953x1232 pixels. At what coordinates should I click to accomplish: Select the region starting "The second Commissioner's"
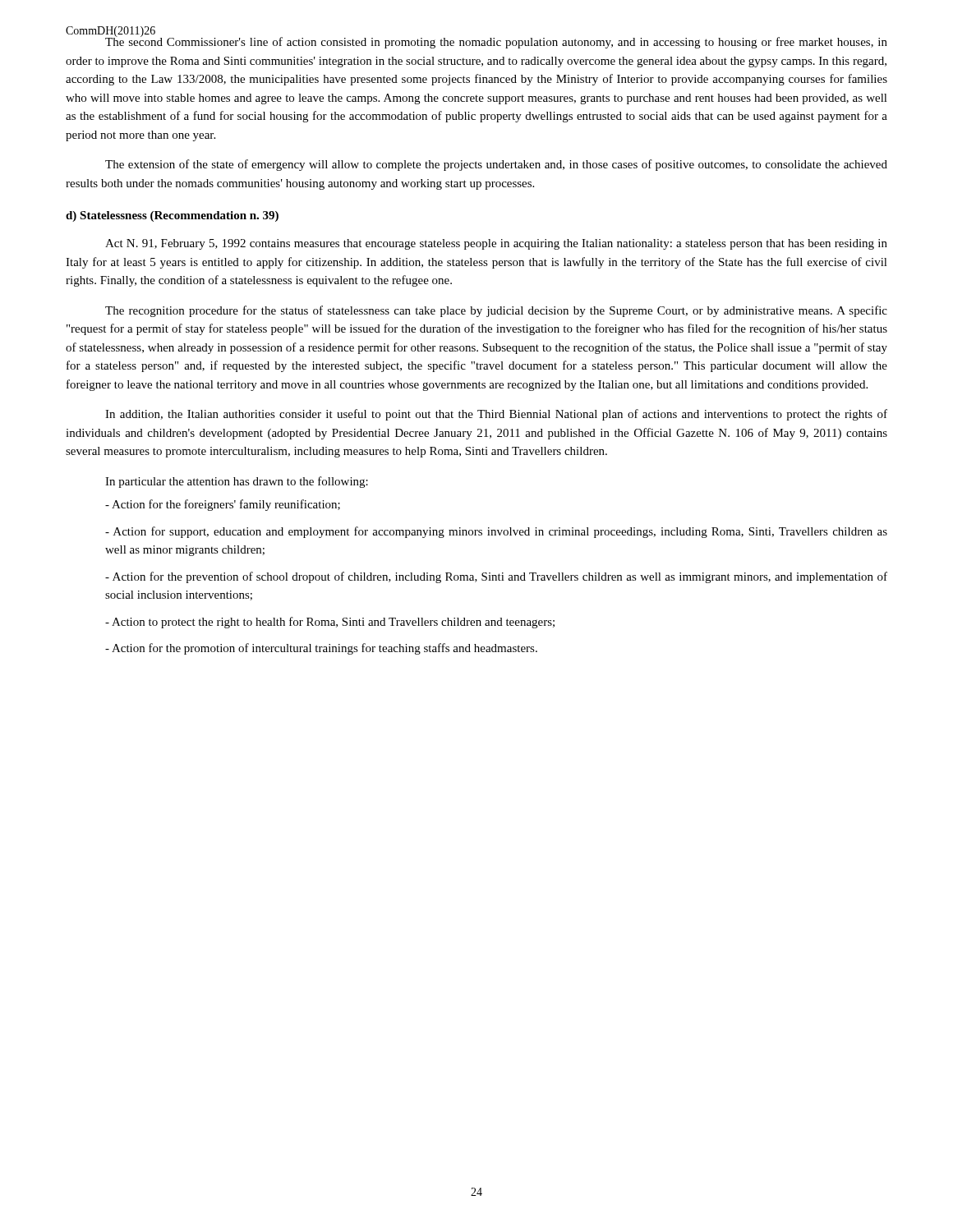476,88
